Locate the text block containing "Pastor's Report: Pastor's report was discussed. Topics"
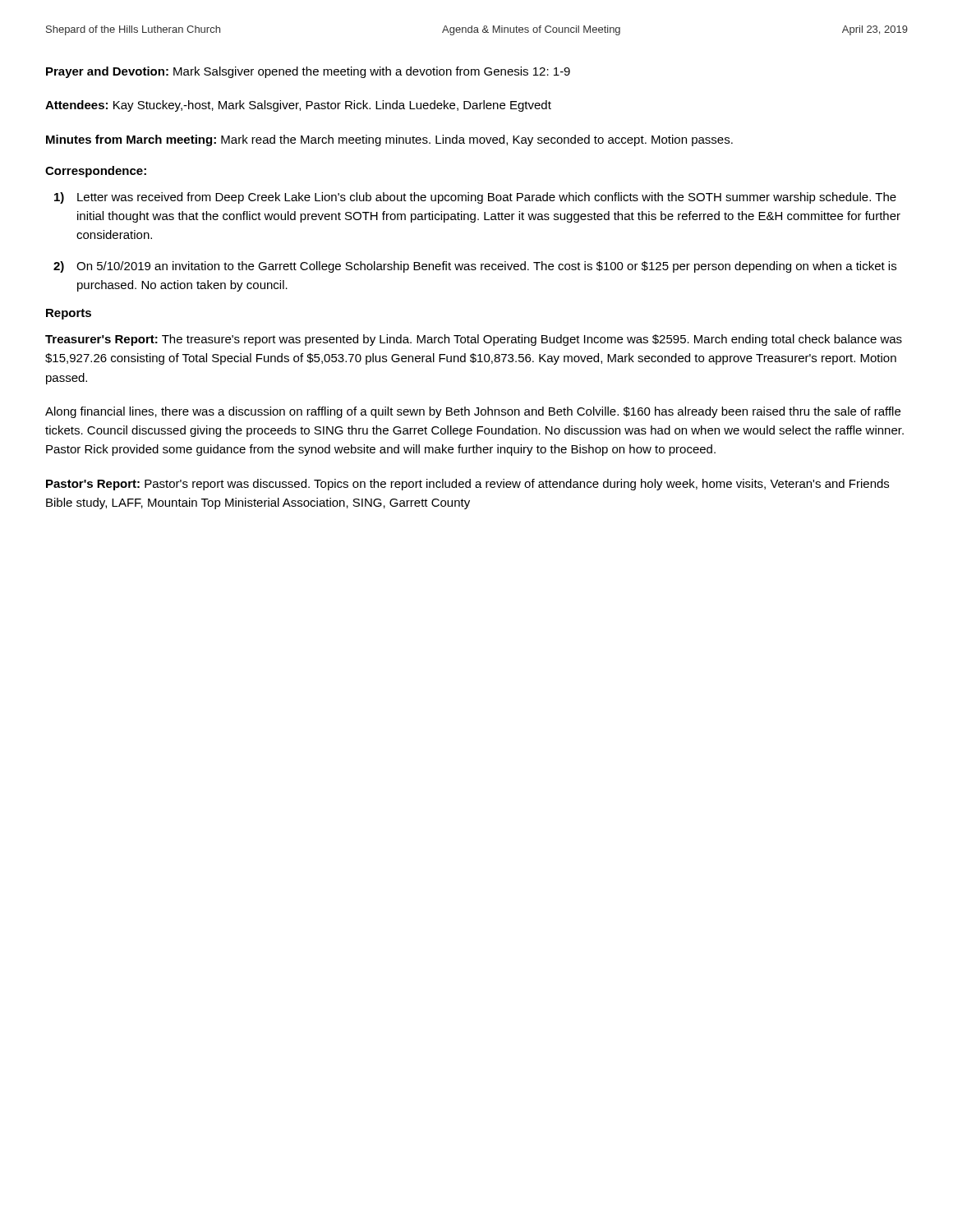Viewport: 953px width, 1232px height. (x=467, y=492)
